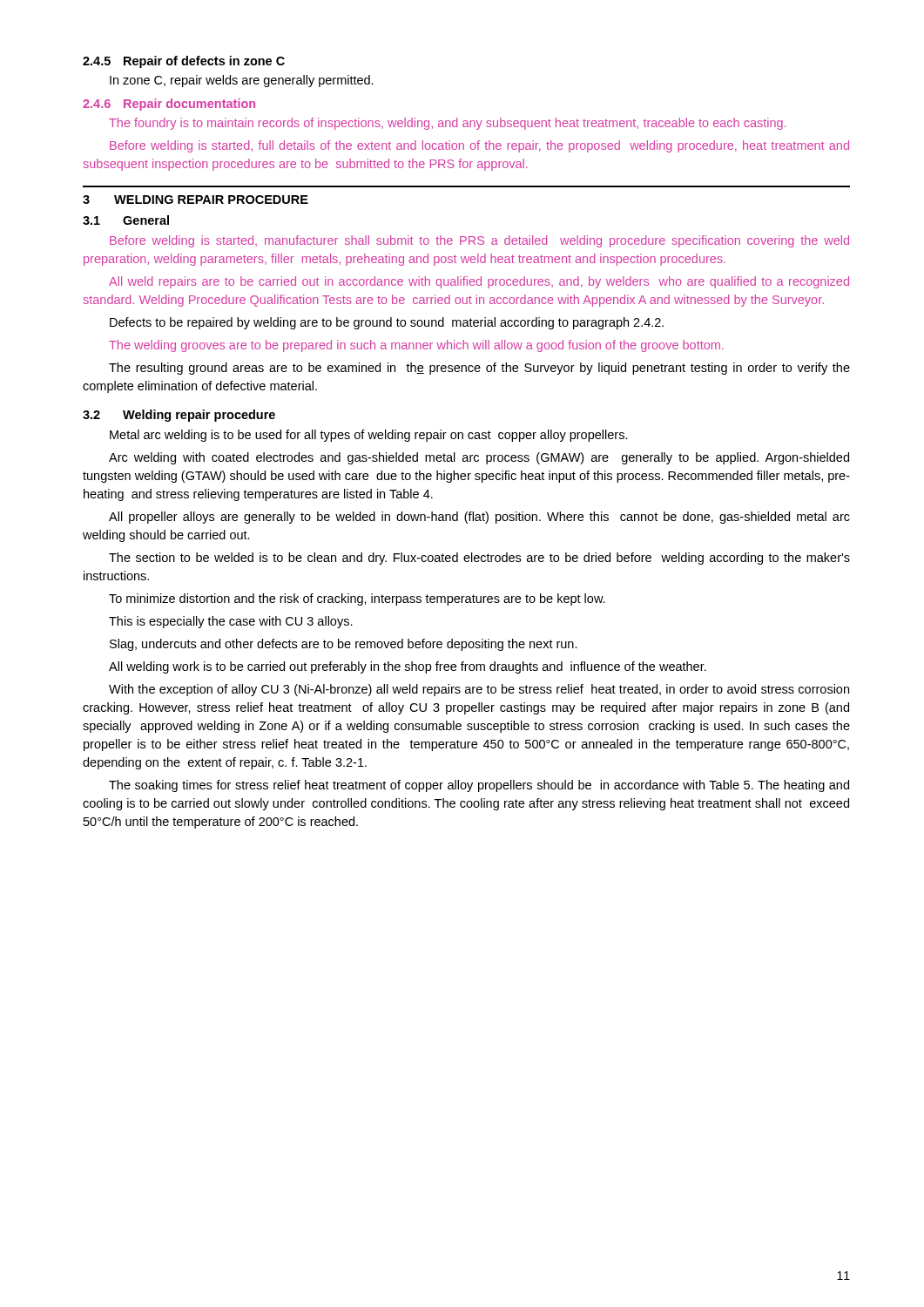This screenshot has height=1307, width=924.
Task: Select the text block that says "All weld repairs are"
Action: [x=466, y=291]
